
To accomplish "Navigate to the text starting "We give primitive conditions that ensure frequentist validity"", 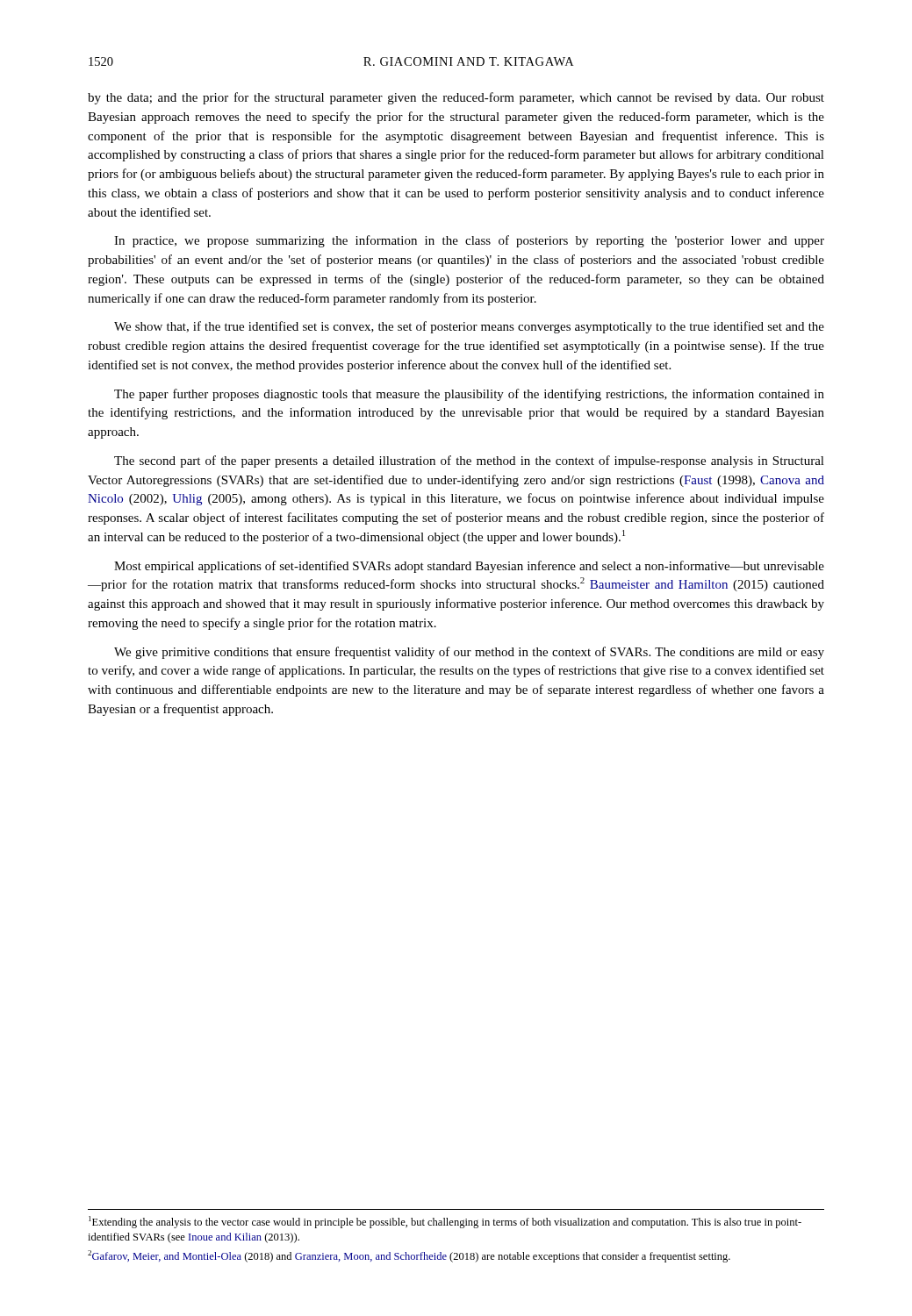I will tap(456, 681).
